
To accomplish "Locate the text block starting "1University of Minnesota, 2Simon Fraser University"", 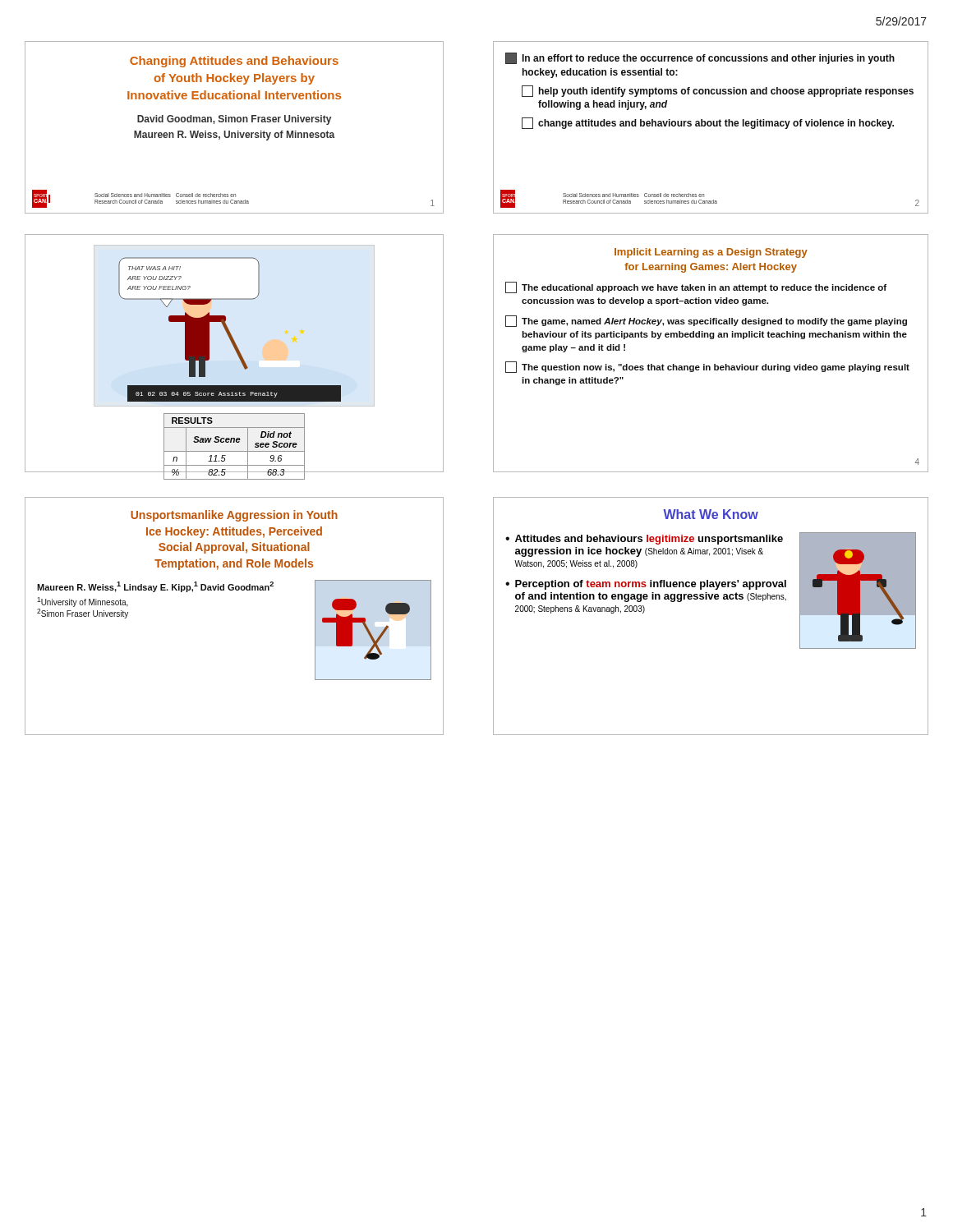I will click(x=83, y=607).
